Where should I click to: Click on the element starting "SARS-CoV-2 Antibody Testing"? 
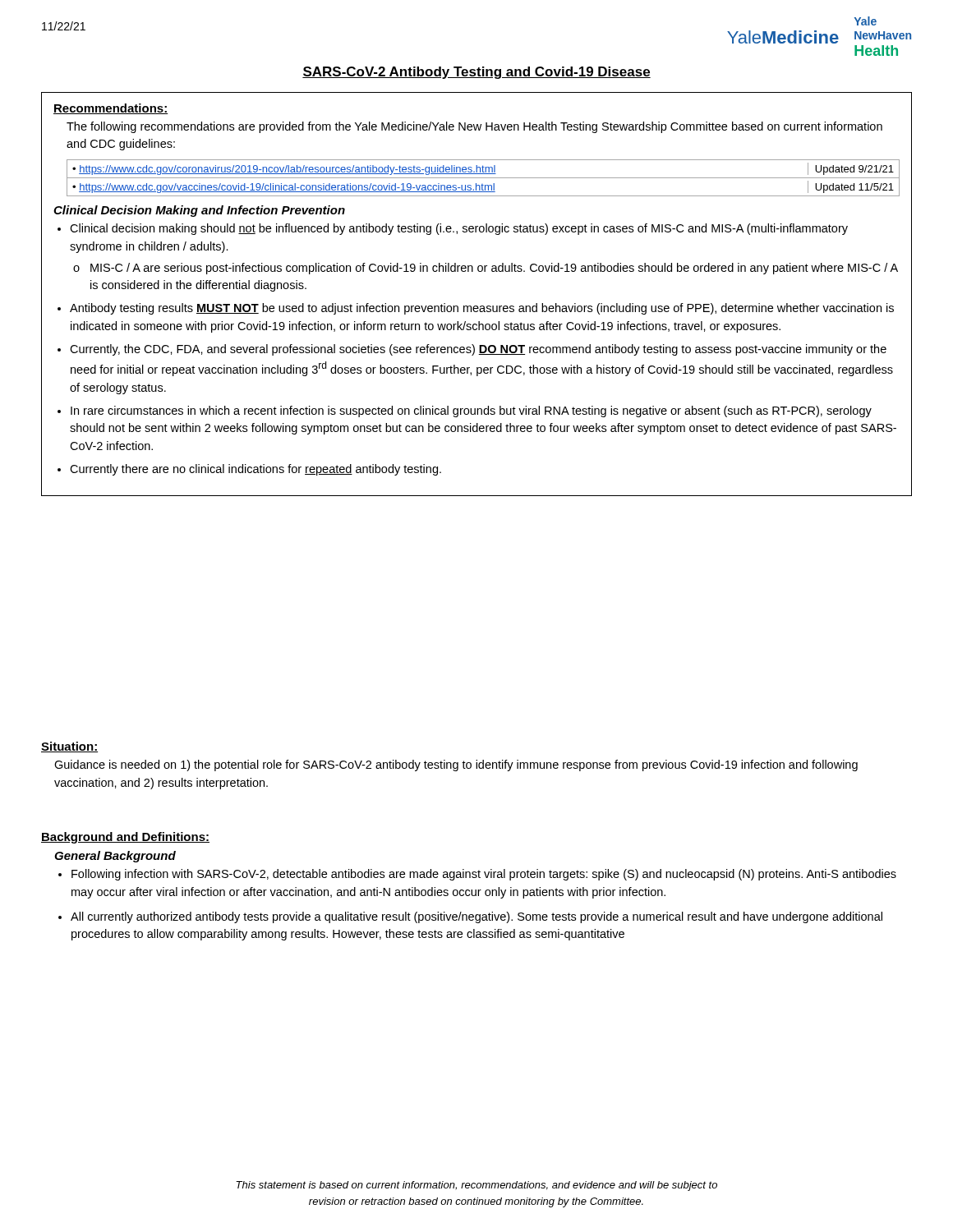coord(476,72)
